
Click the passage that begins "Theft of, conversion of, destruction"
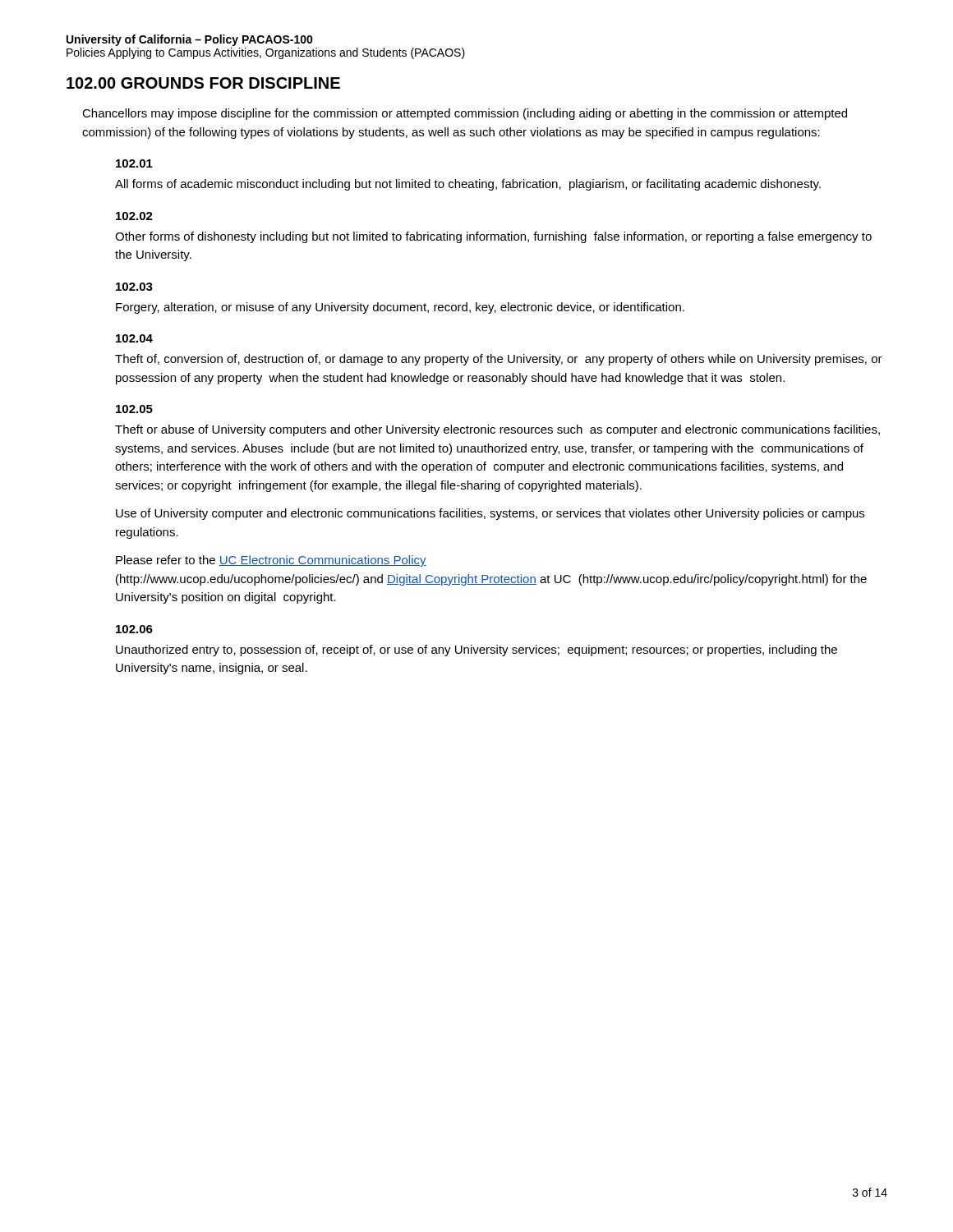[x=498, y=368]
